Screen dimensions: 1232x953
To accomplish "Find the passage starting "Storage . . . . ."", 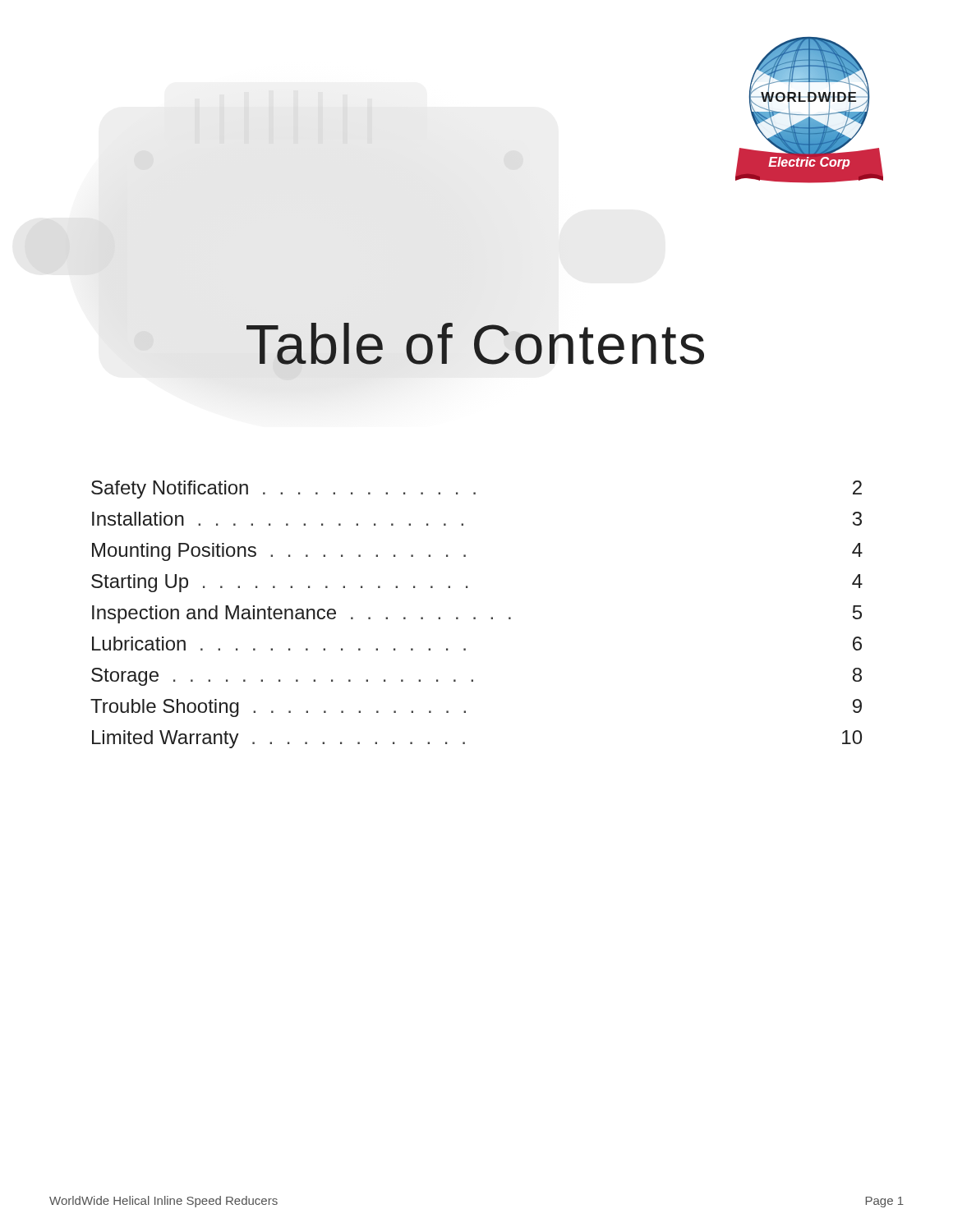I will click(476, 675).
